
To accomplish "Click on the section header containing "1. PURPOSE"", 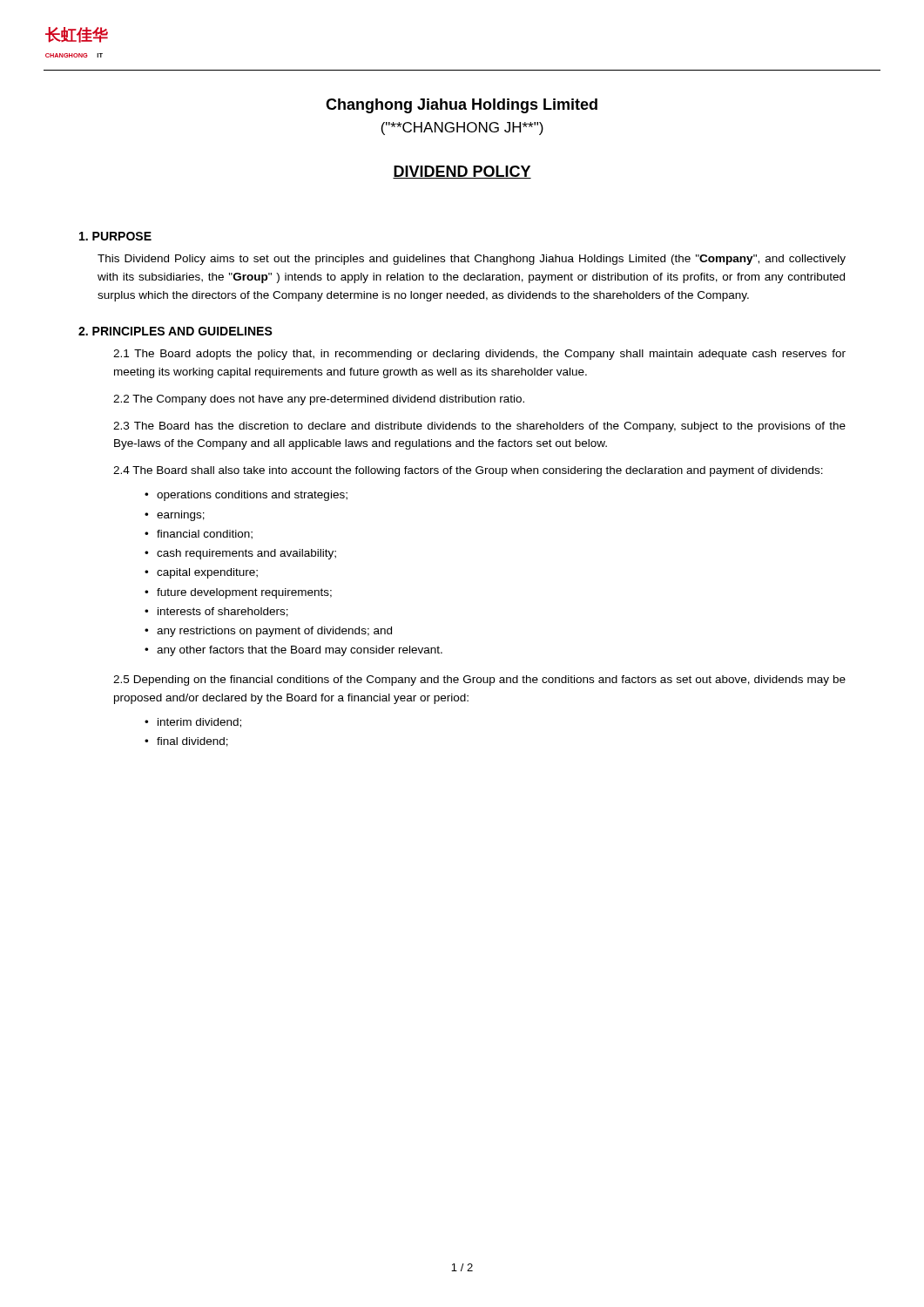I will (115, 236).
